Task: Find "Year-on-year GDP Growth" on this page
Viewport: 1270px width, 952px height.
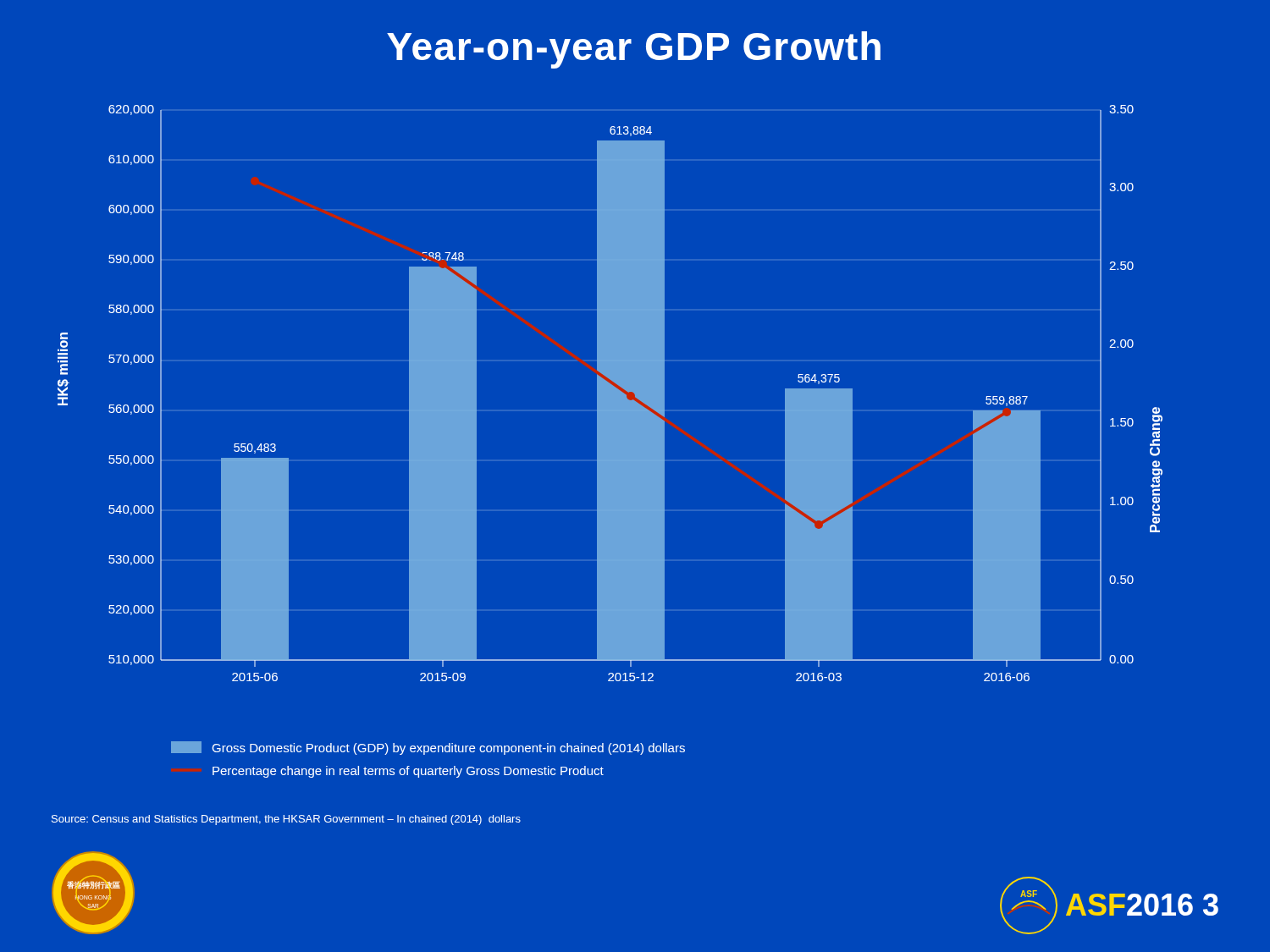Action: 635,47
